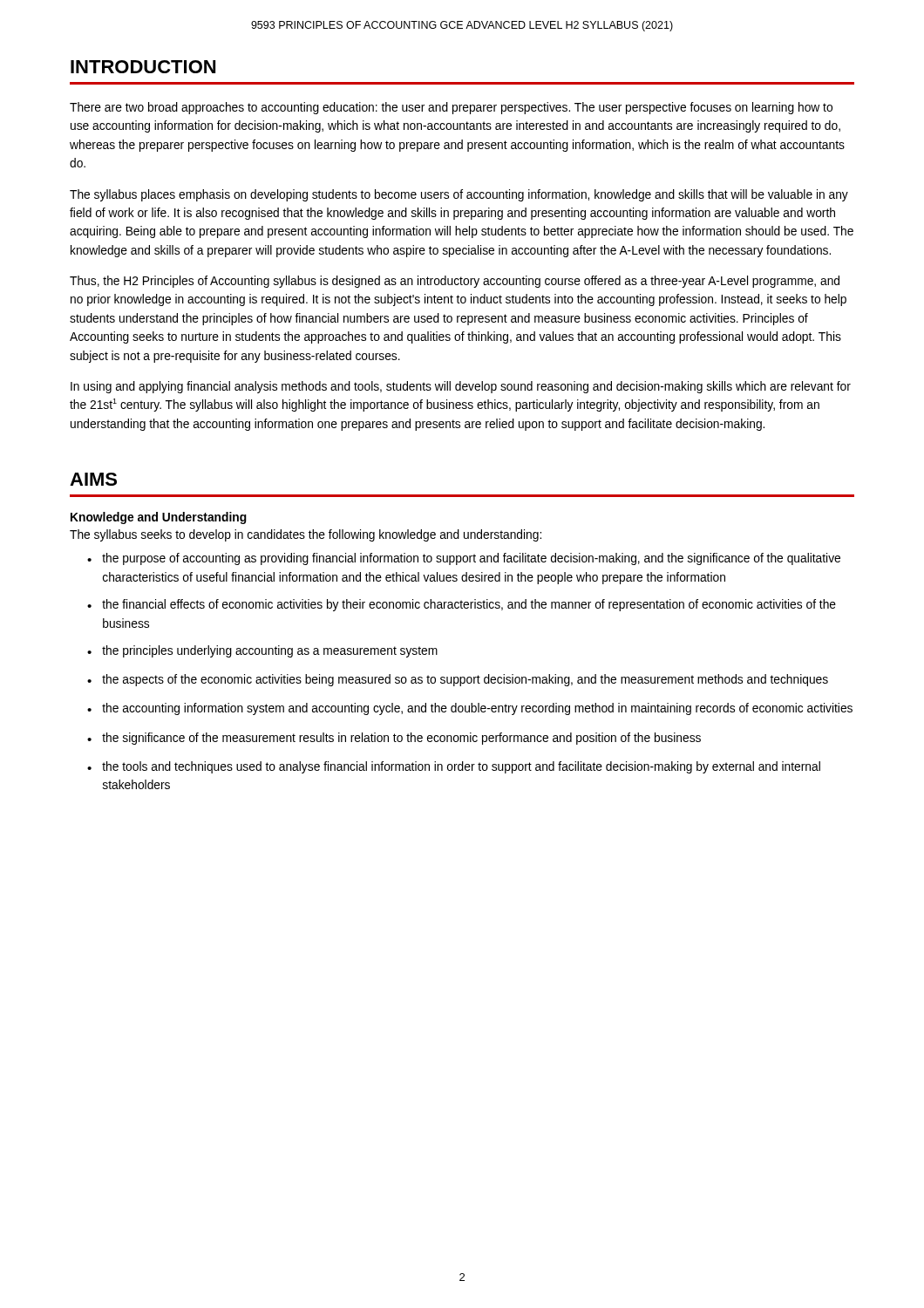The image size is (924, 1308).
Task: Find the text block that says "The syllabus places emphasis on developing"
Action: pos(462,222)
